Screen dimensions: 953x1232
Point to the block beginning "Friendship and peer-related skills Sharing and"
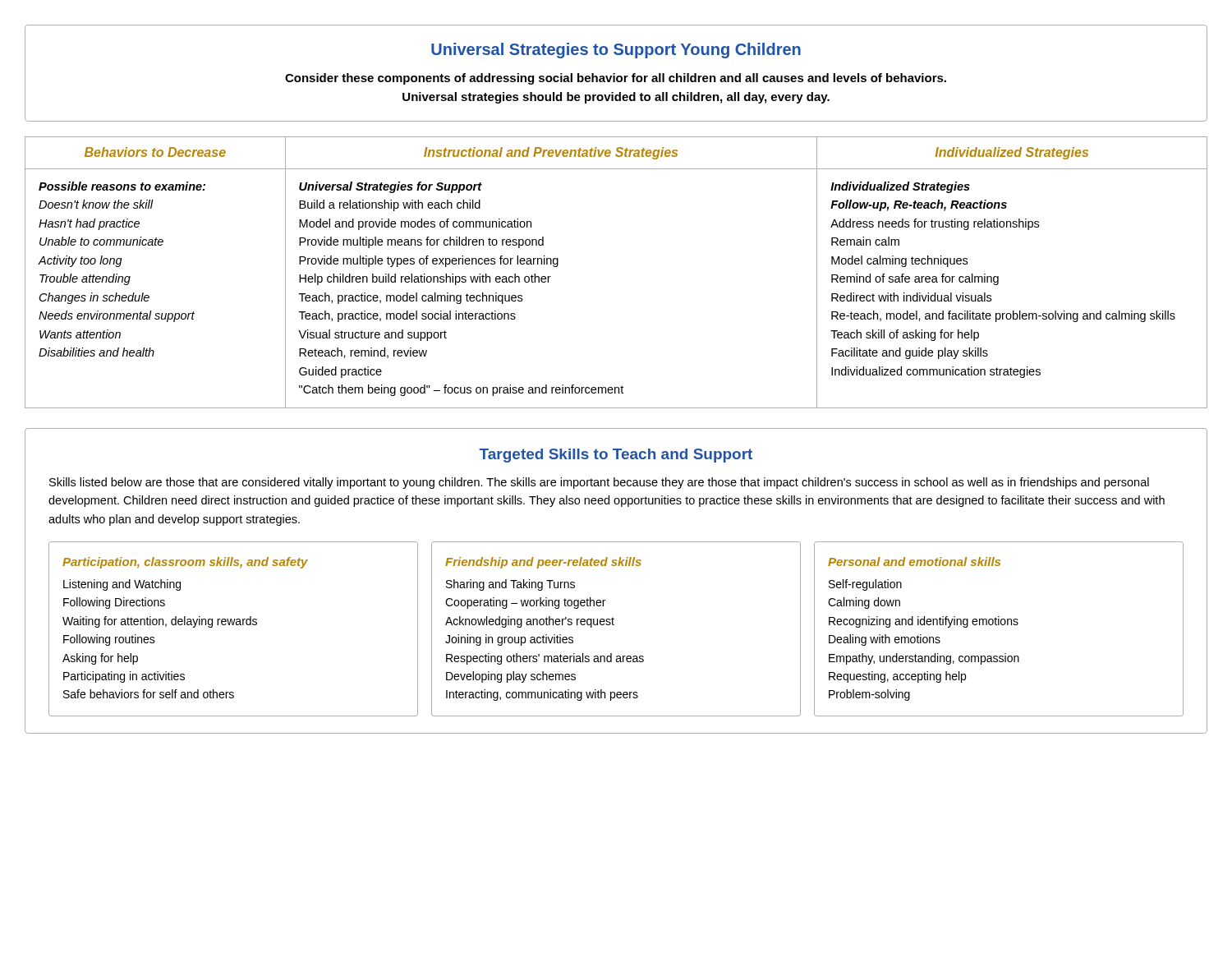(616, 627)
